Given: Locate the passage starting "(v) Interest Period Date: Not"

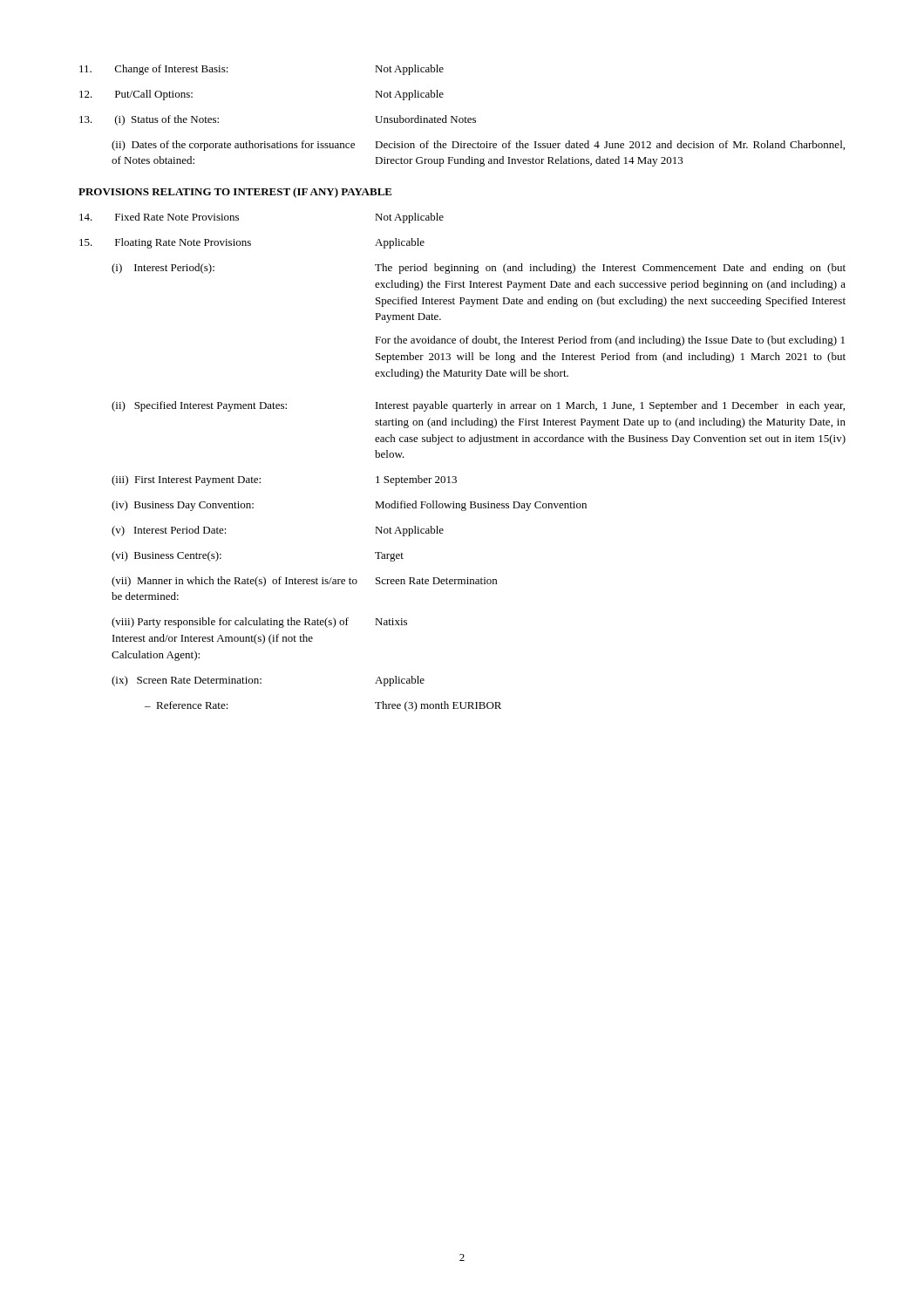Looking at the screenshot, I should [163, 531].
